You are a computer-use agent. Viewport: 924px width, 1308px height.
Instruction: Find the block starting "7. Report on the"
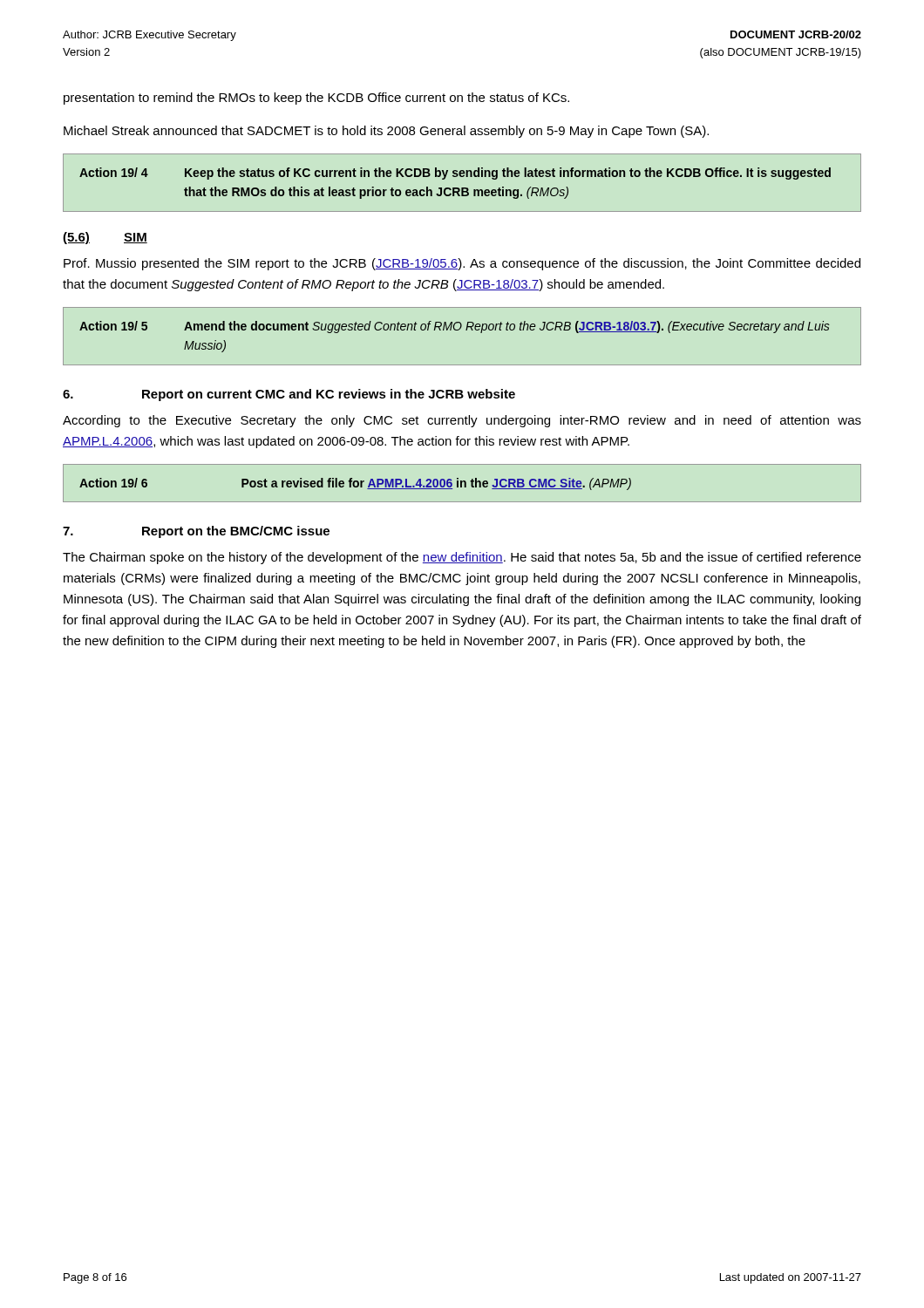[x=196, y=531]
